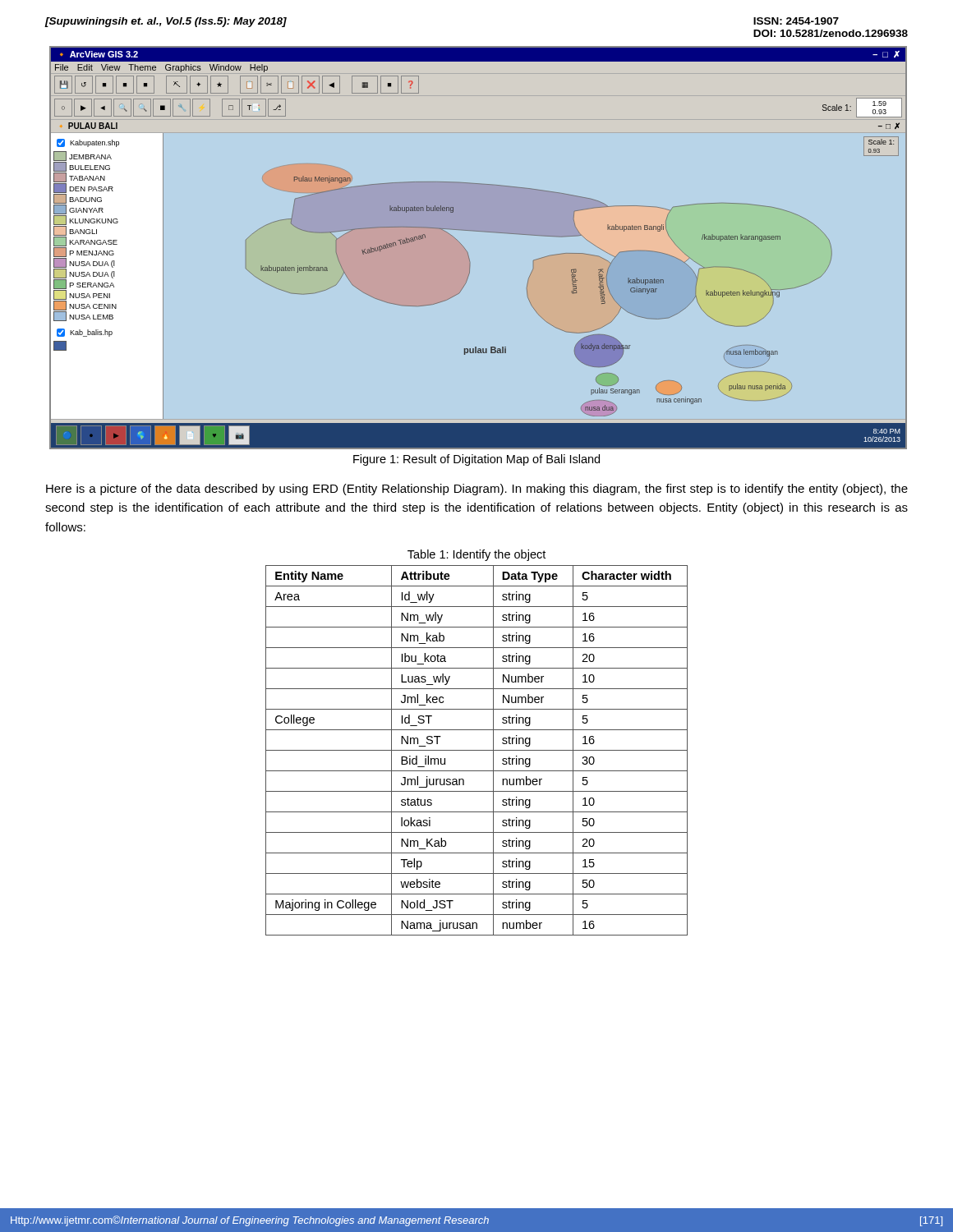The image size is (953, 1232).
Task: Click on the table containing "Majoring in College"
Action: coord(476,750)
